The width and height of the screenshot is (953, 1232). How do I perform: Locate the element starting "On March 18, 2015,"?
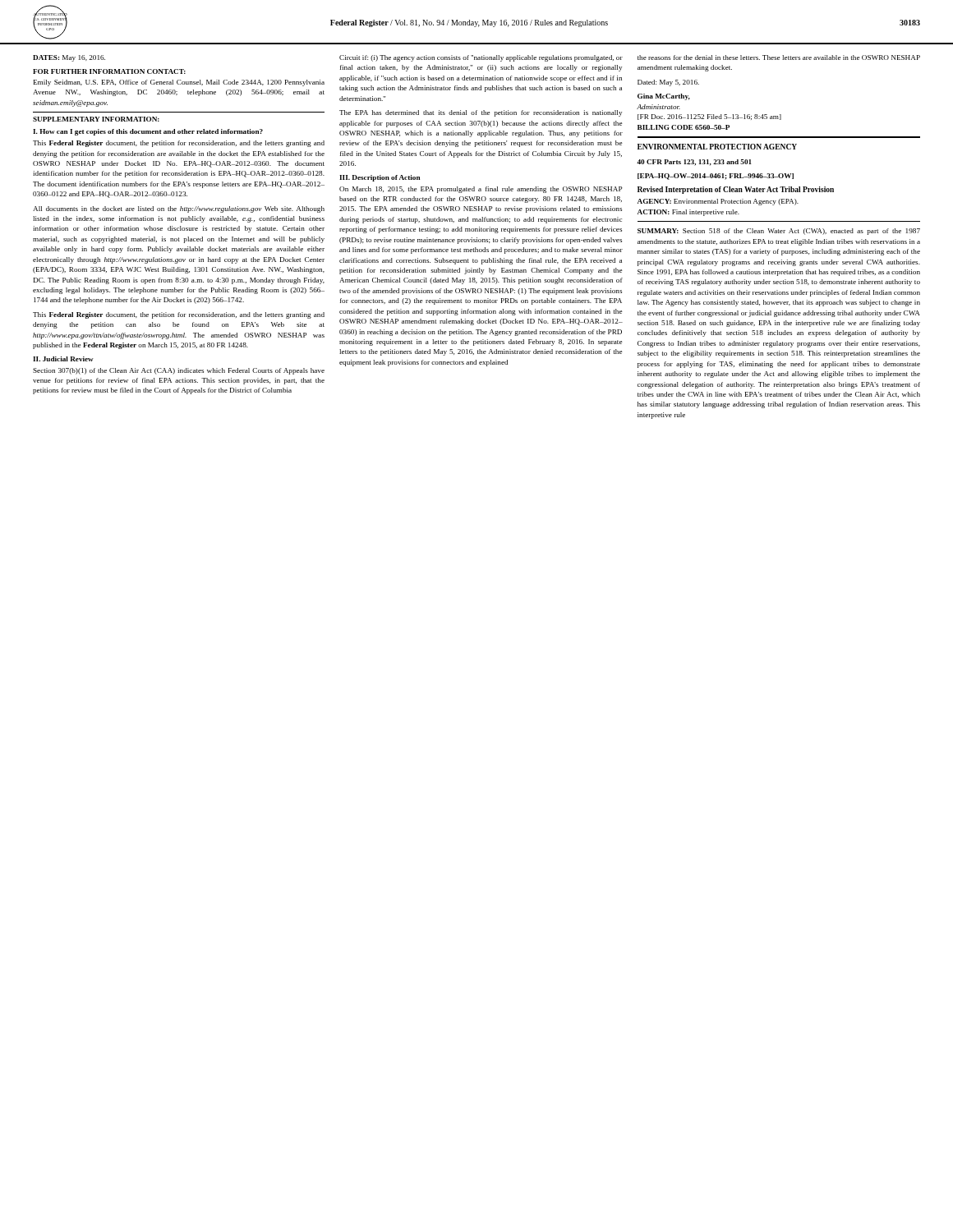(481, 276)
